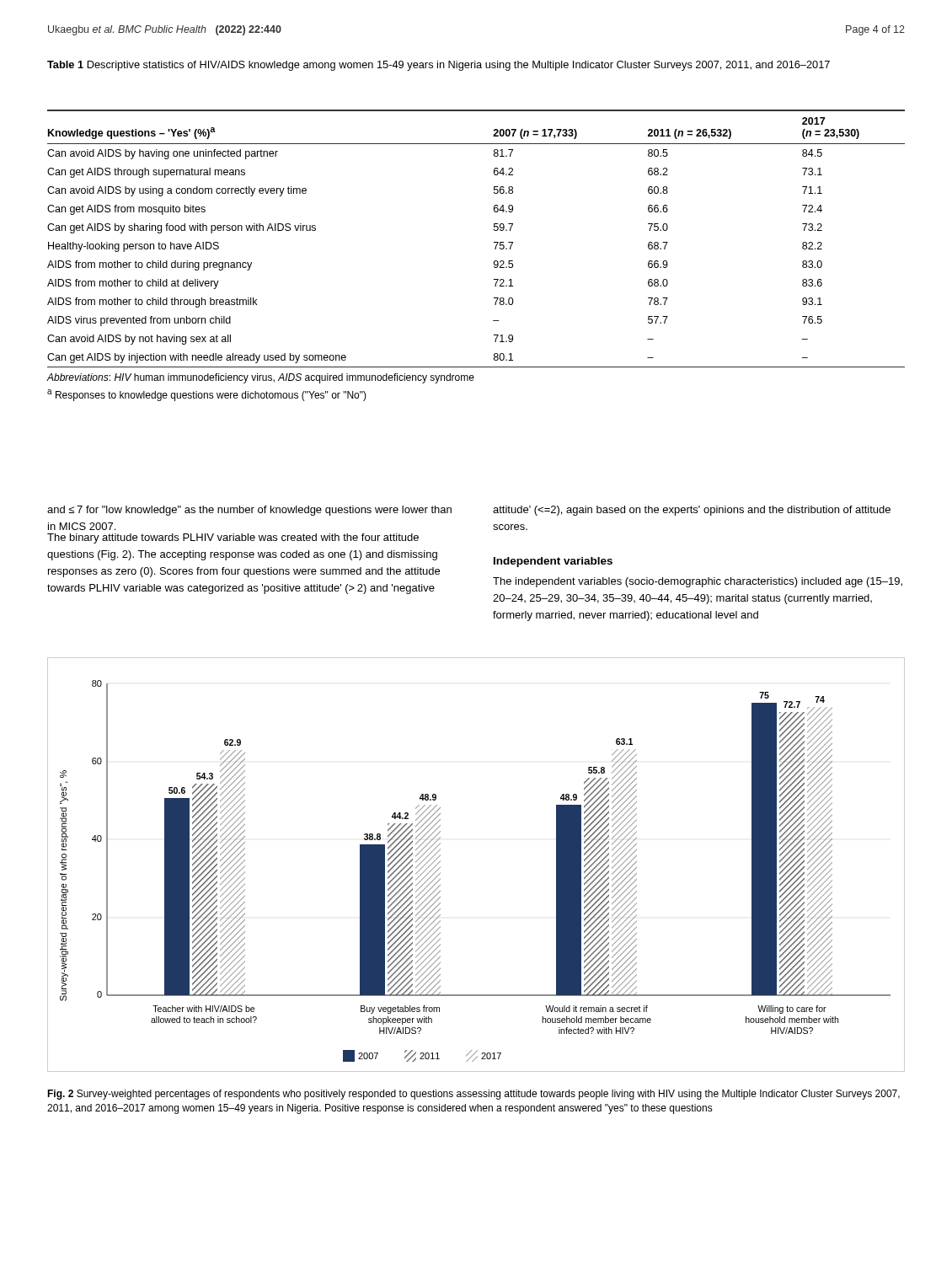Find the text block that says "The independent variables (socio-demographic characteristics) included age (15–19,"

point(698,598)
